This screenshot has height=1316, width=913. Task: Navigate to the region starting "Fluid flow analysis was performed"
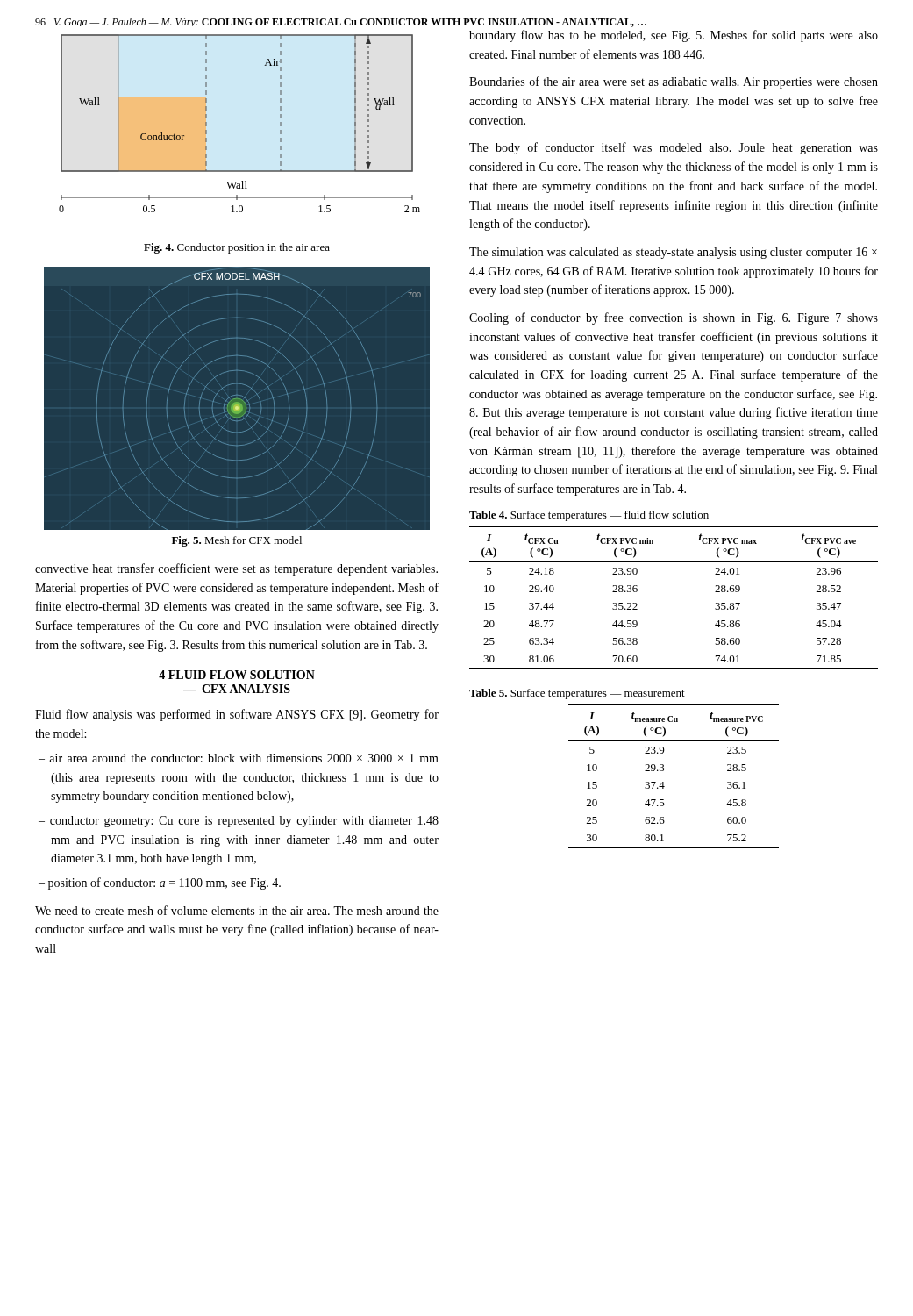[x=237, y=725]
